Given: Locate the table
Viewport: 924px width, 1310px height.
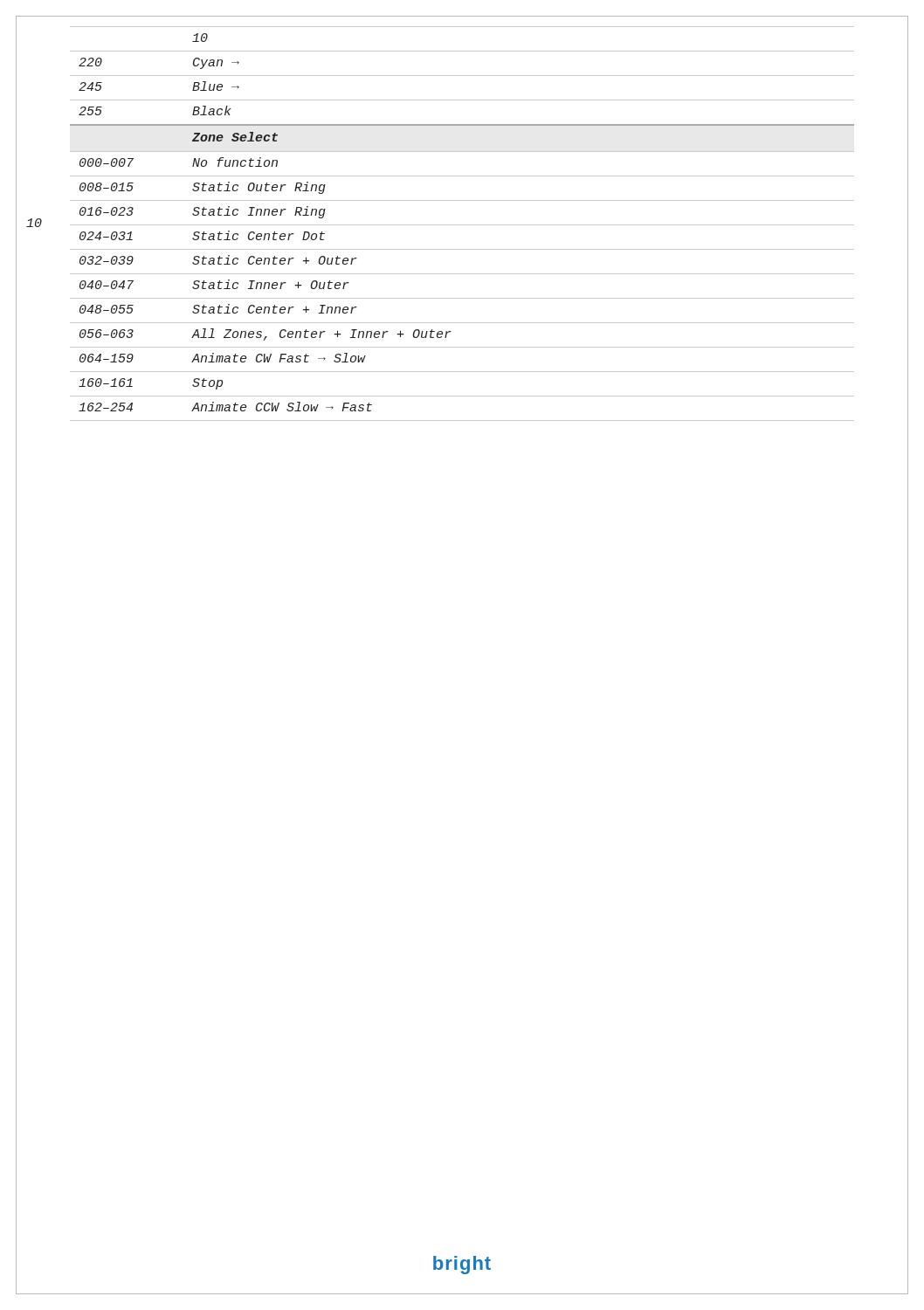Looking at the screenshot, I should coord(462,224).
